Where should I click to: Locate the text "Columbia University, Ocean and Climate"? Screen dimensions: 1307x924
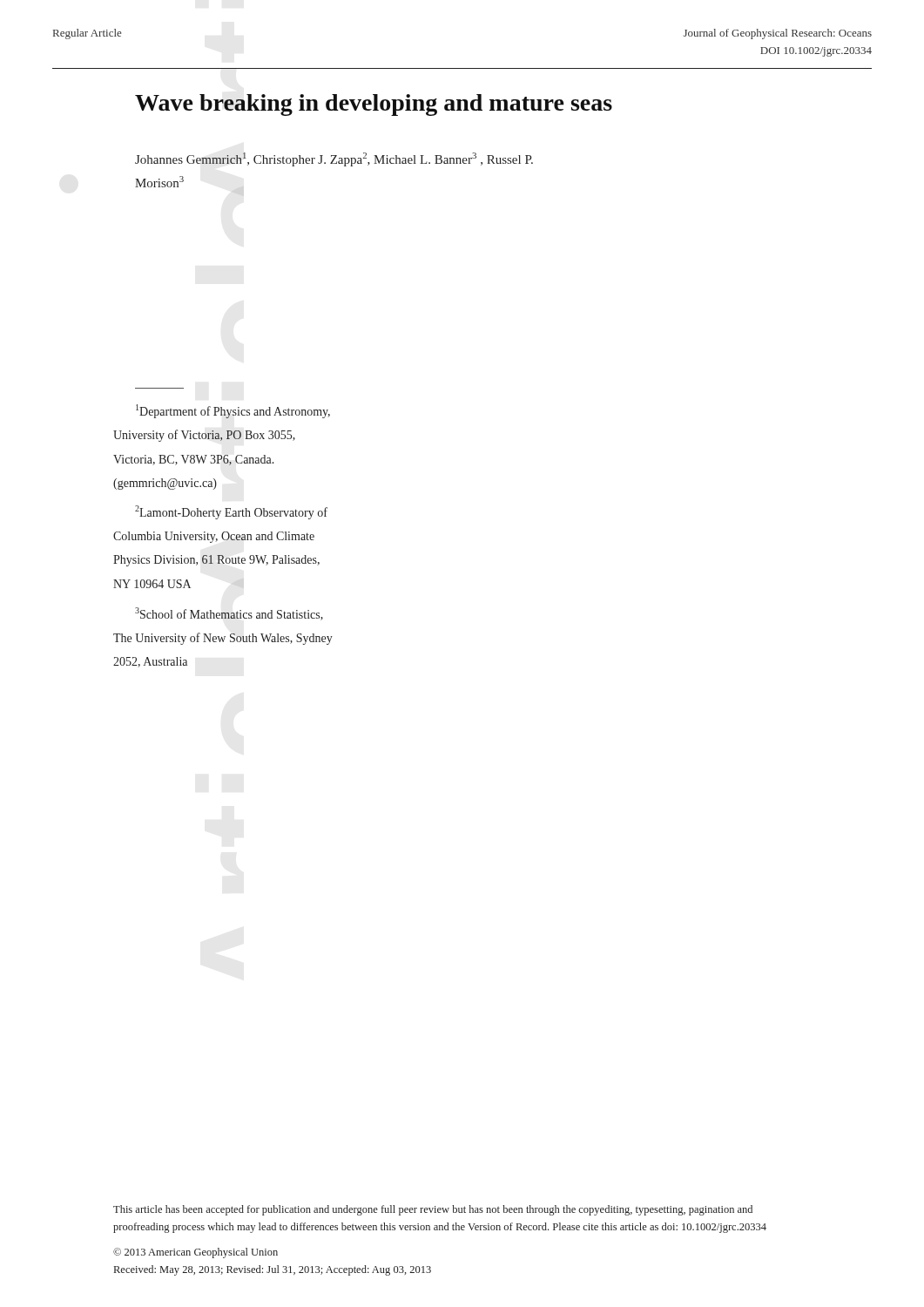pyautogui.click(x=214, y=536)
